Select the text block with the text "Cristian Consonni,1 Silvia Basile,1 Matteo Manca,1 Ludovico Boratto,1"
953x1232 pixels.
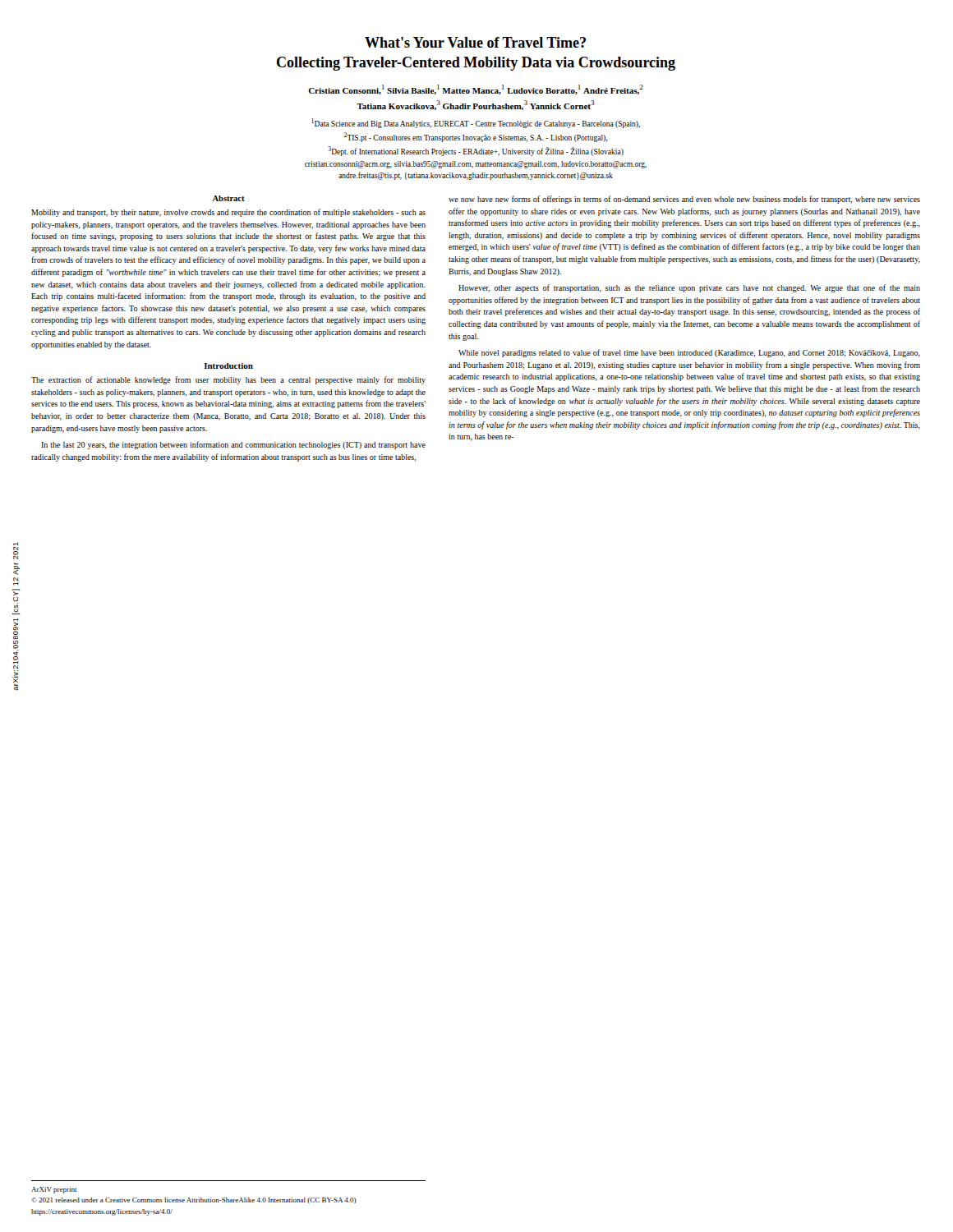pyautogui.click(x=476, y=97)
